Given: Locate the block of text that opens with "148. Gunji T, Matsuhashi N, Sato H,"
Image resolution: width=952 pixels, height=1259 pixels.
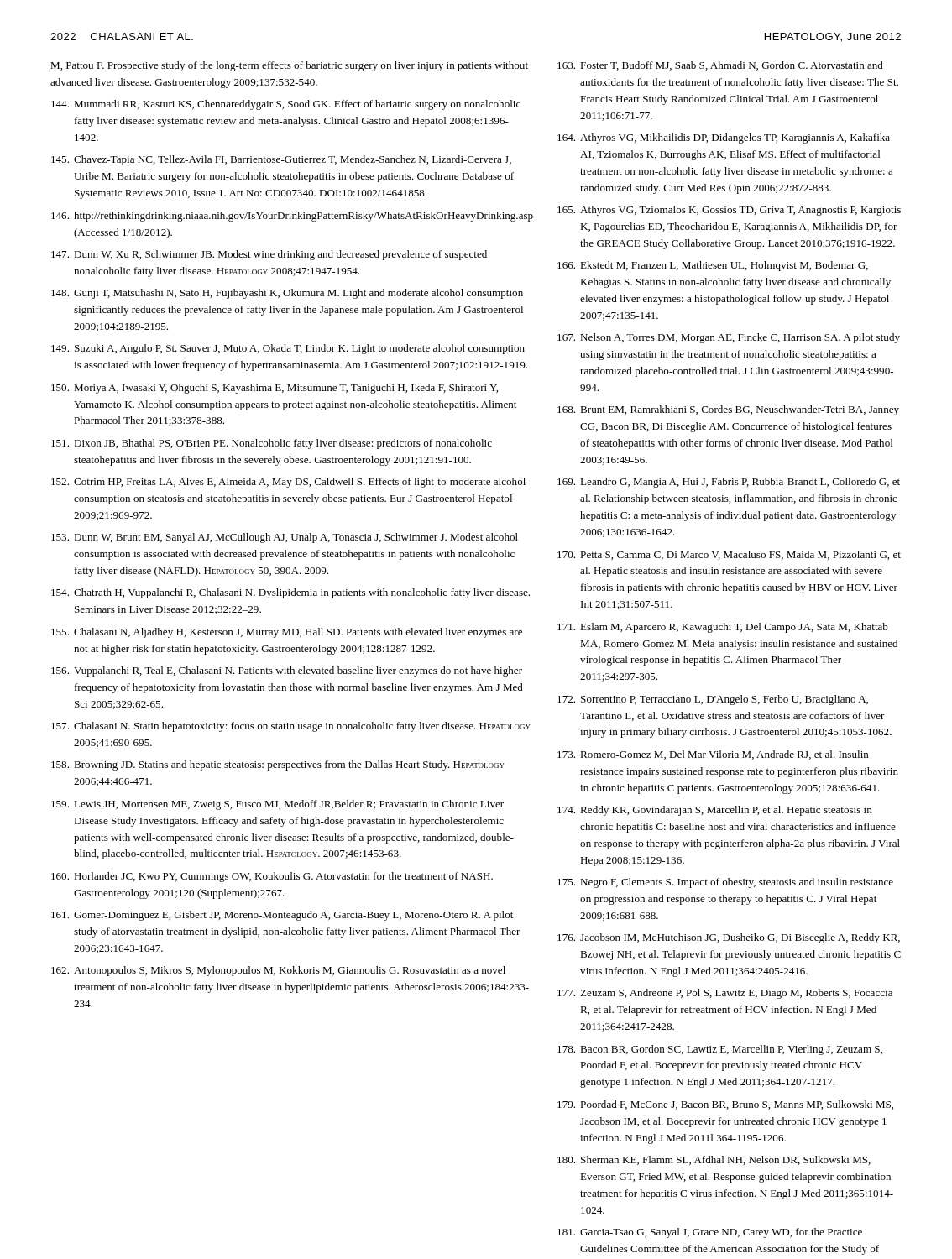Looking at the screenshot, I should coord(292,310).
